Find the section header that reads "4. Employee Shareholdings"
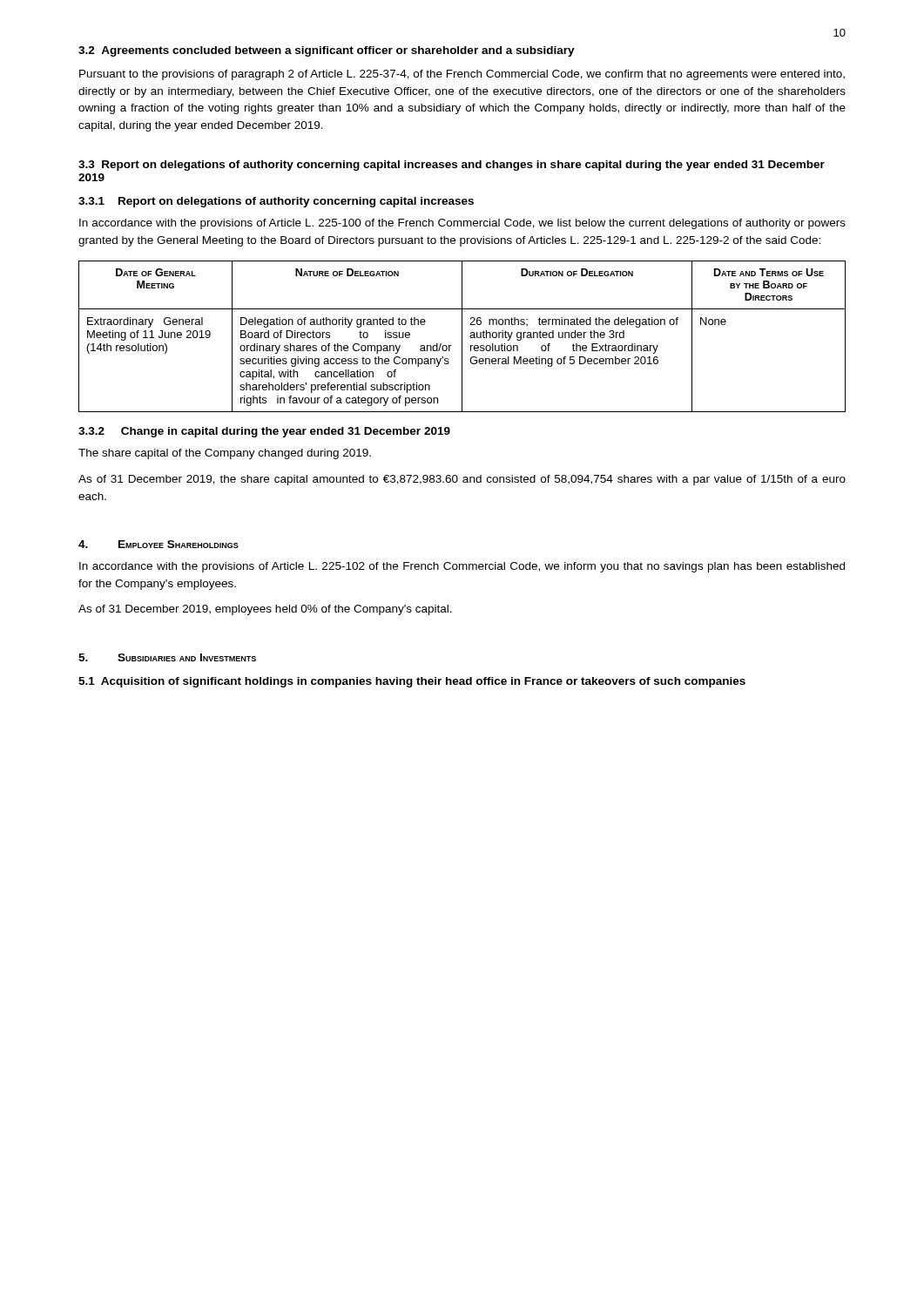Viewport: 924px width, 1307px height. point(158,544)
